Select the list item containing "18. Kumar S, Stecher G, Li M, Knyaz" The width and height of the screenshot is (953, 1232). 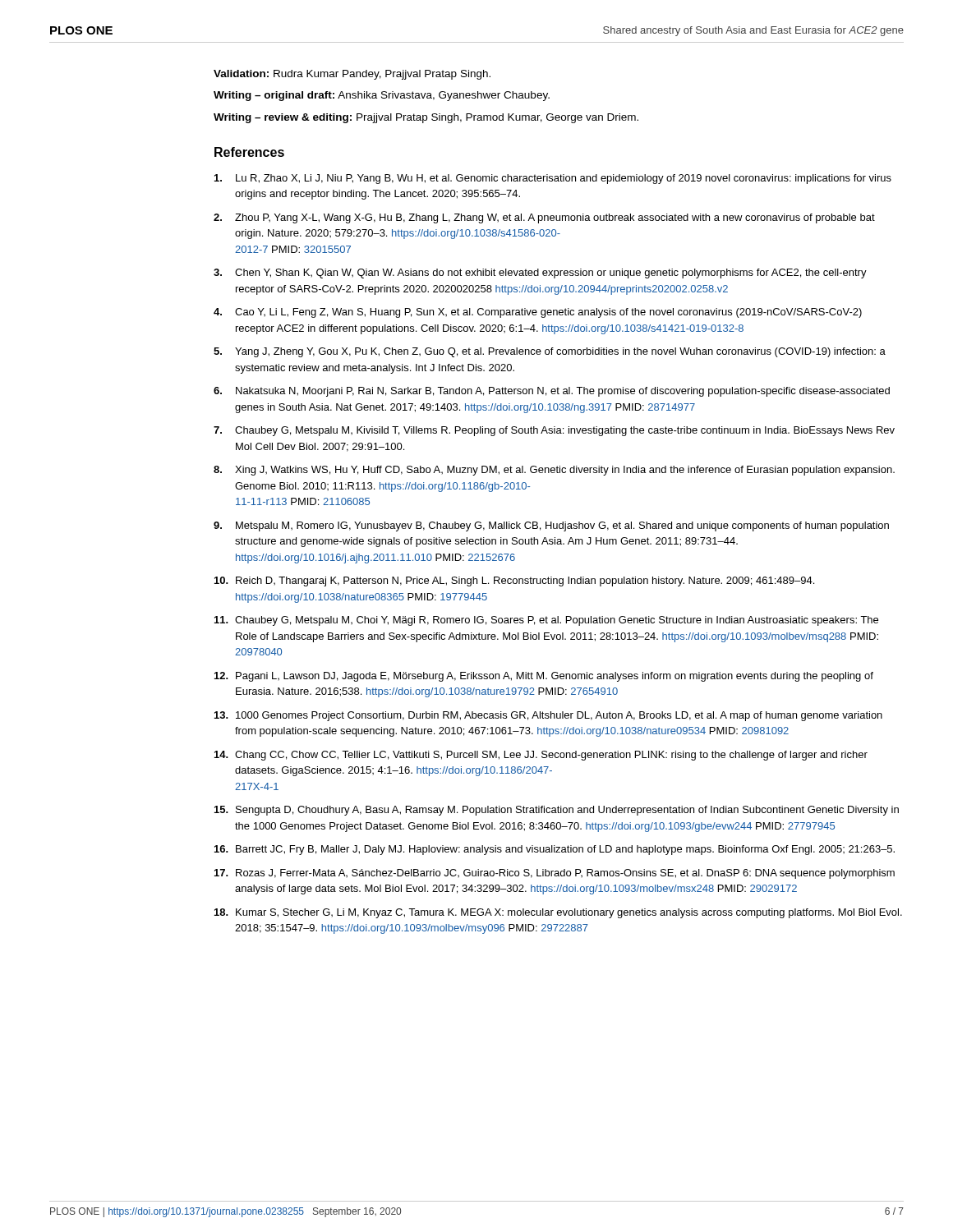559,920
